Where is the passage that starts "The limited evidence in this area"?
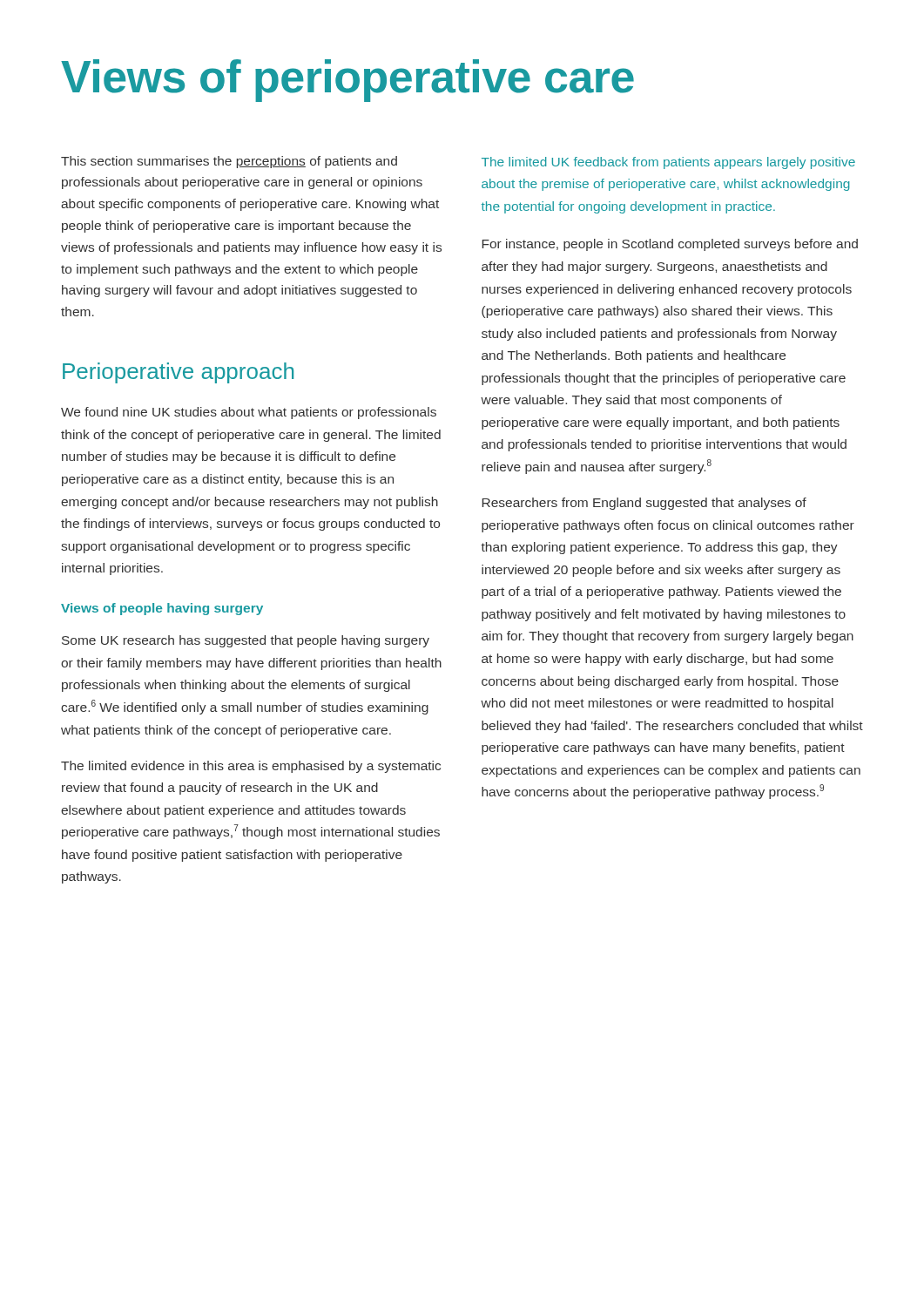The width and height of the screenshot is (924, 1307). coord(252,821)
